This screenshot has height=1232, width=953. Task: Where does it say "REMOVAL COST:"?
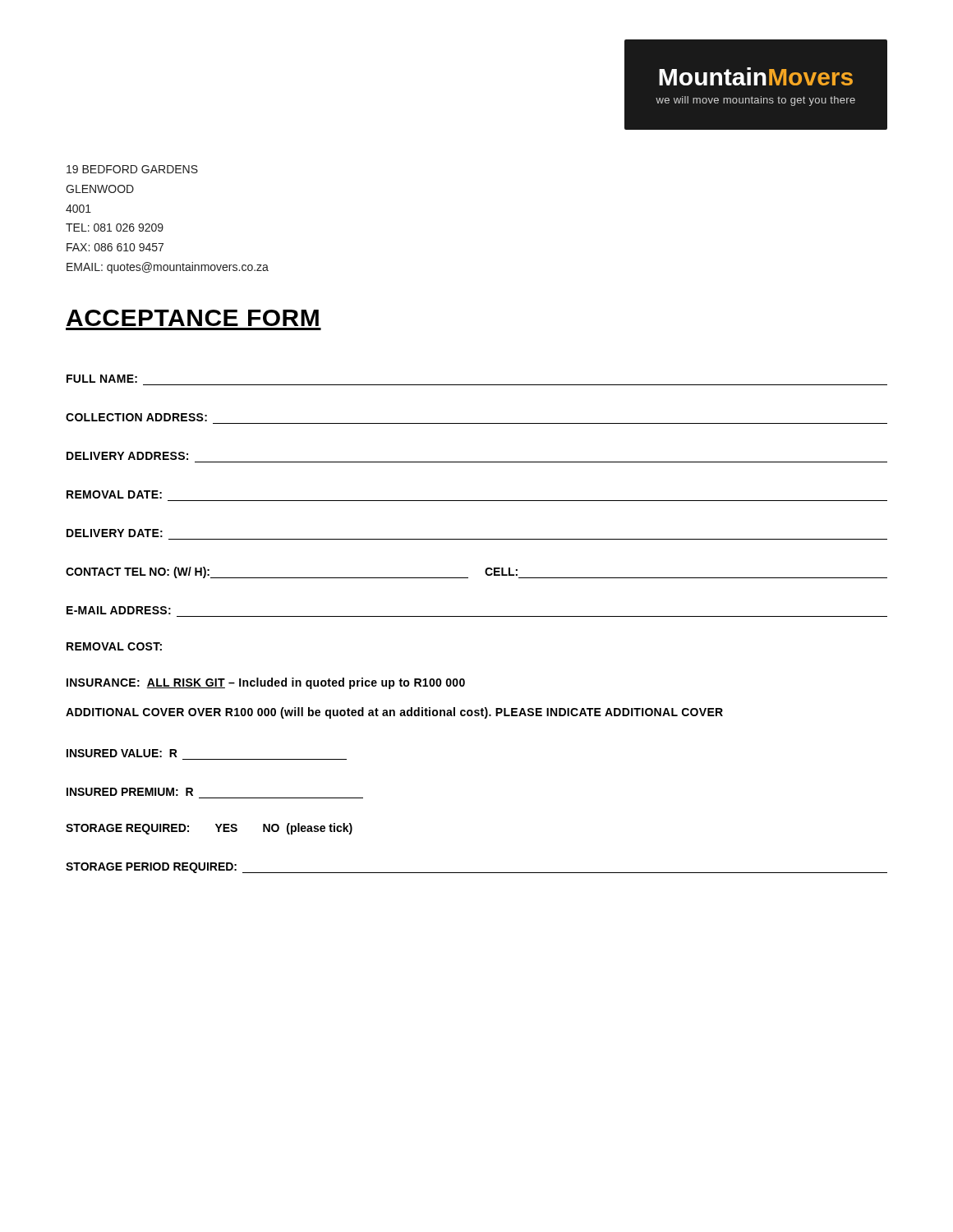click(114, 646)
